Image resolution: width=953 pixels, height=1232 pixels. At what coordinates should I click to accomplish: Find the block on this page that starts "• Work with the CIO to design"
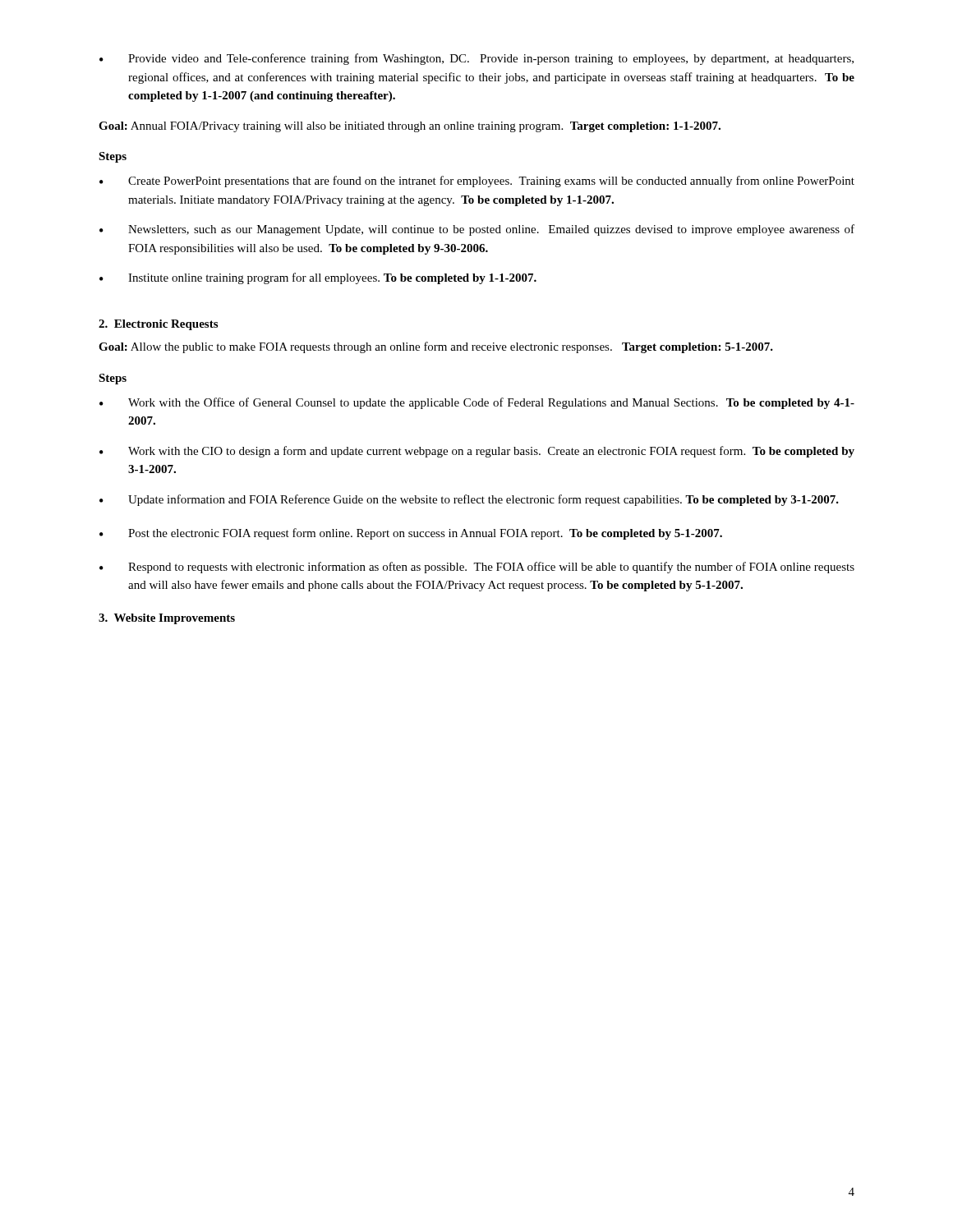pyautogui.click(x=476, y=460)
